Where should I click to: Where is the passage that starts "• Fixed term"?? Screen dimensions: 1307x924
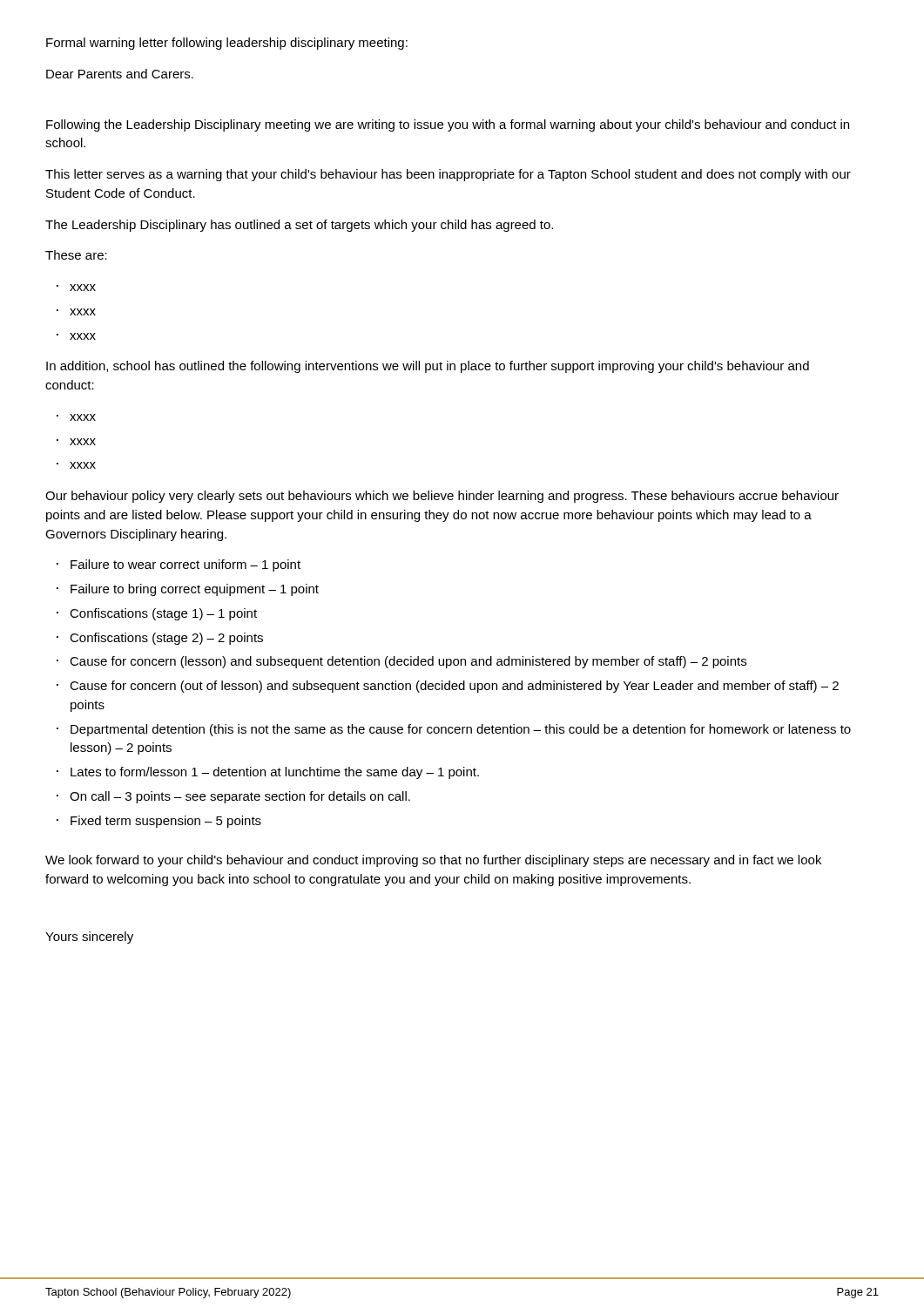click(159, 822)
